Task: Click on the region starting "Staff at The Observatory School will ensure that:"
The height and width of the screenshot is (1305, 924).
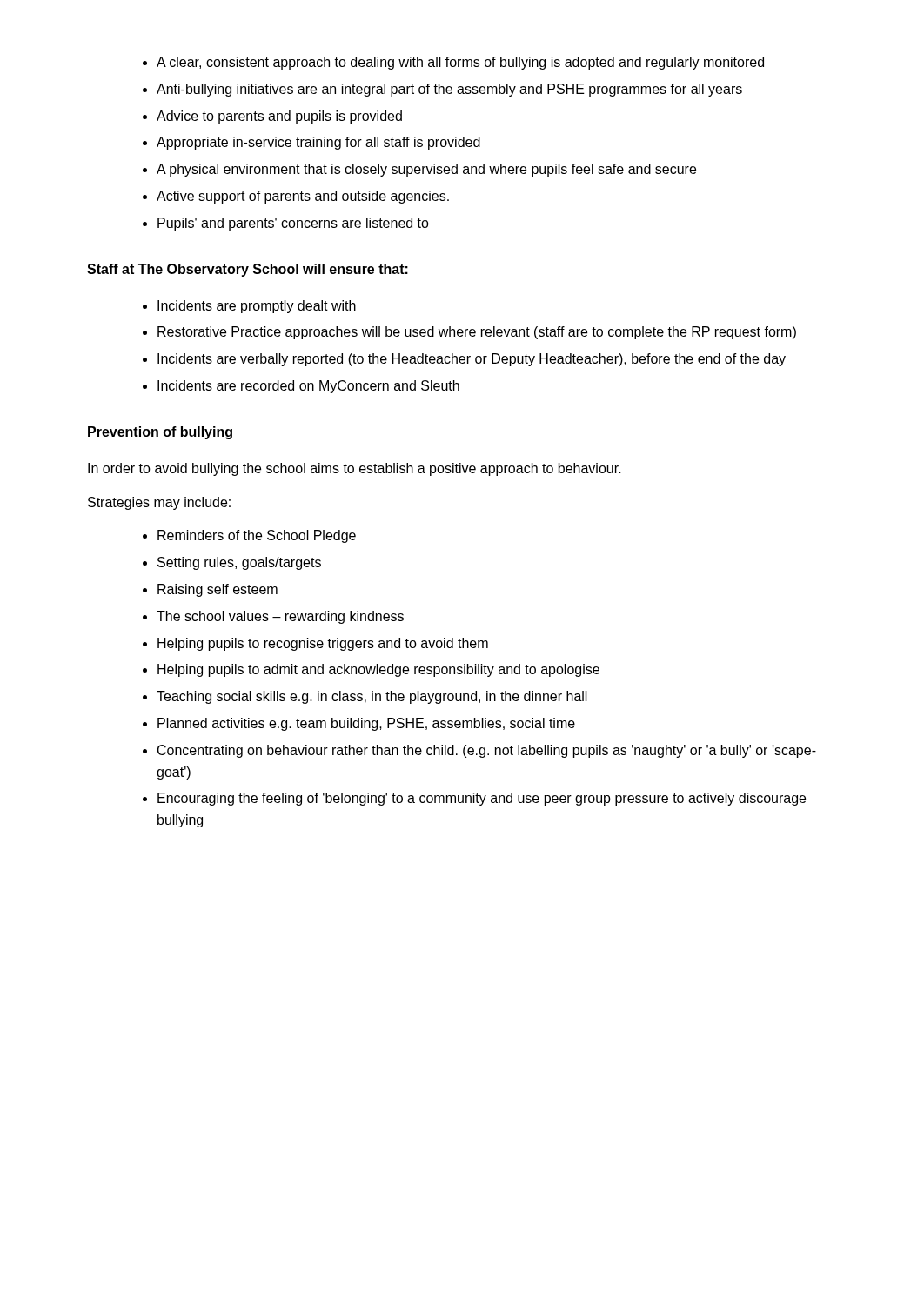Action: (248, 269)
